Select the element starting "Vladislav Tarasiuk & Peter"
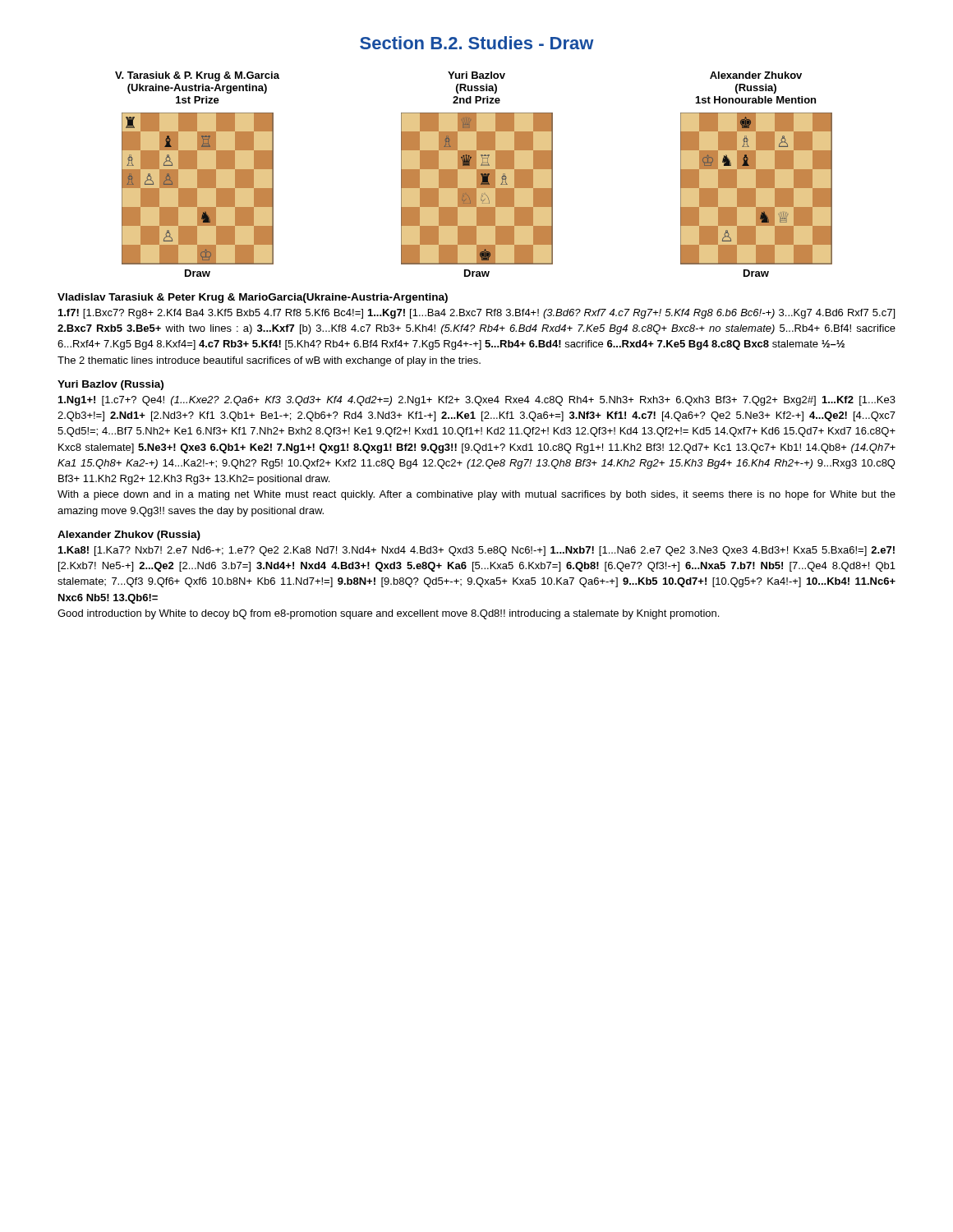The height and width of the screenshot is (1232, 953). tap(253, 297)
